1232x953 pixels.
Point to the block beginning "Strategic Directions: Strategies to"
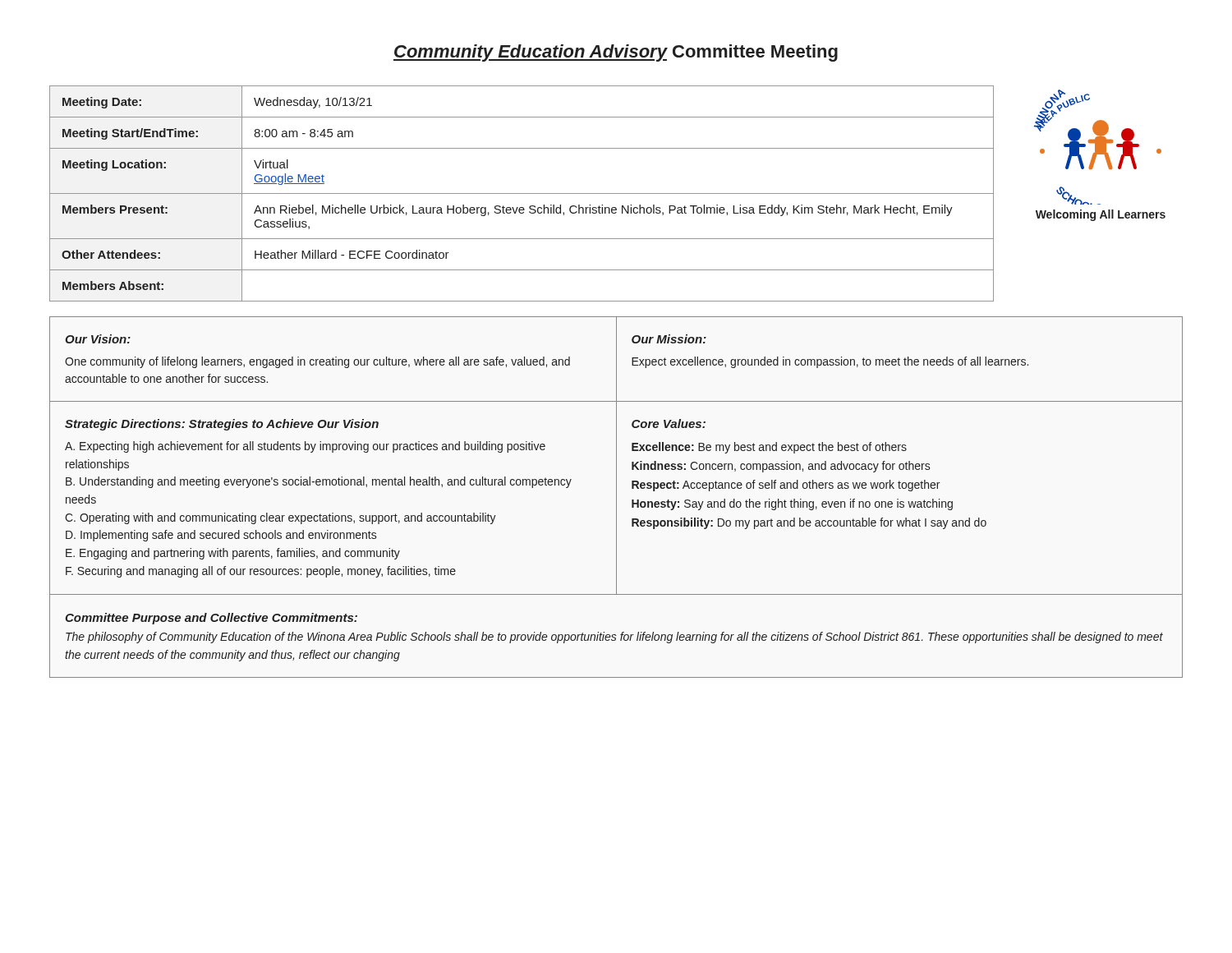tap(222, 425)
